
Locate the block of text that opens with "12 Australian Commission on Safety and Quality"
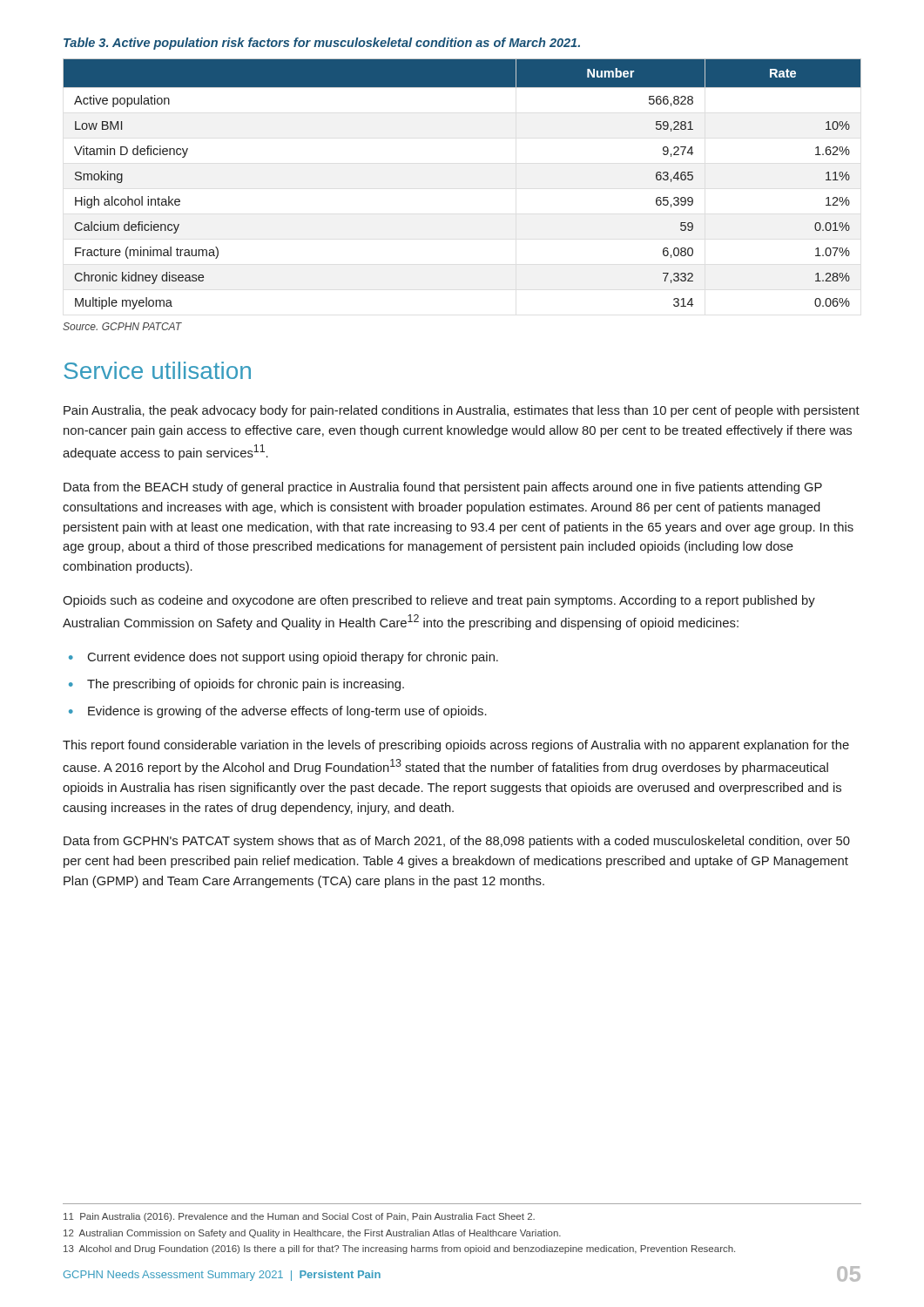coord(312,1233)
